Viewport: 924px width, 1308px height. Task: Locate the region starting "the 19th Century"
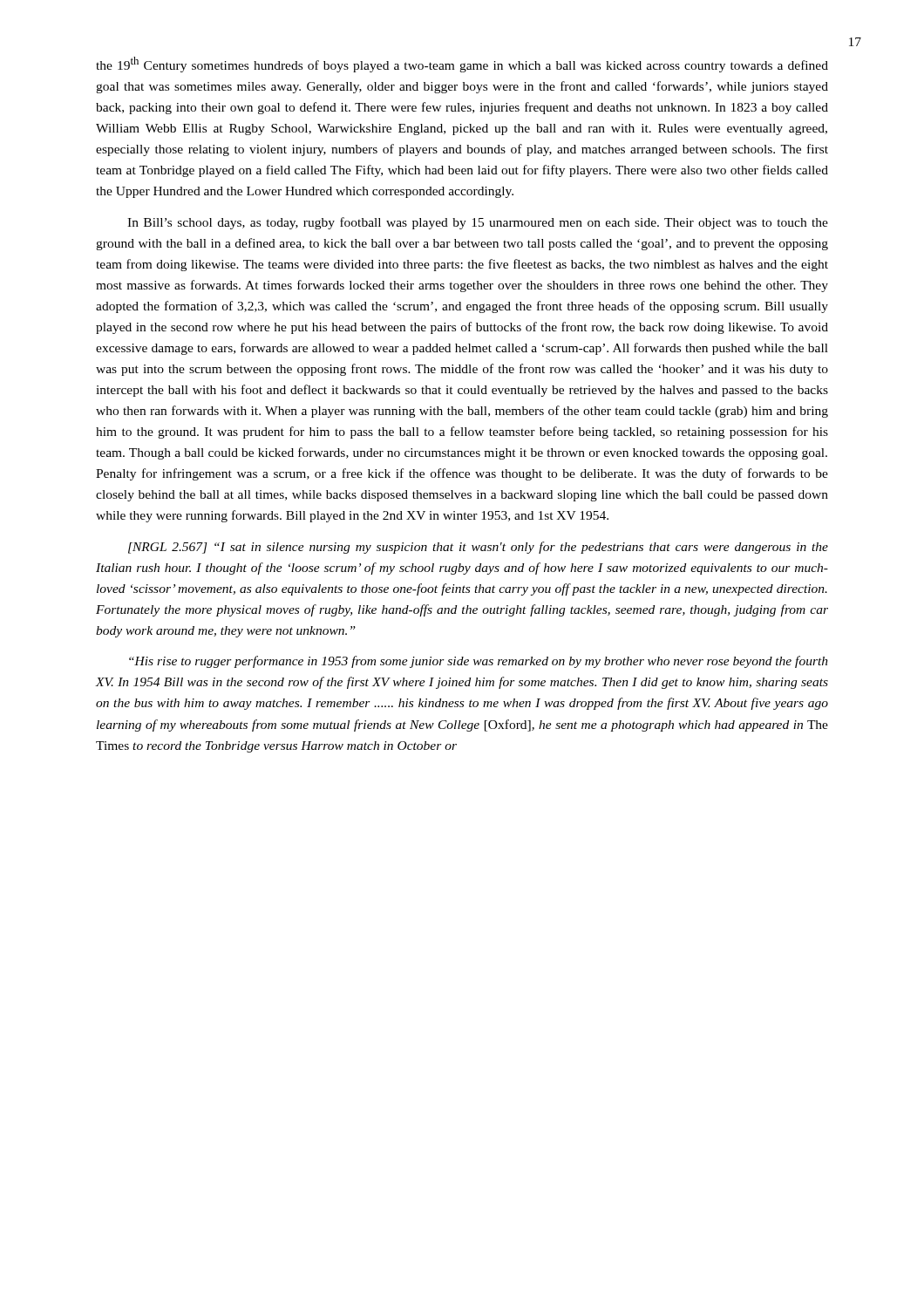pyautogui.click(x=462, y=127)
